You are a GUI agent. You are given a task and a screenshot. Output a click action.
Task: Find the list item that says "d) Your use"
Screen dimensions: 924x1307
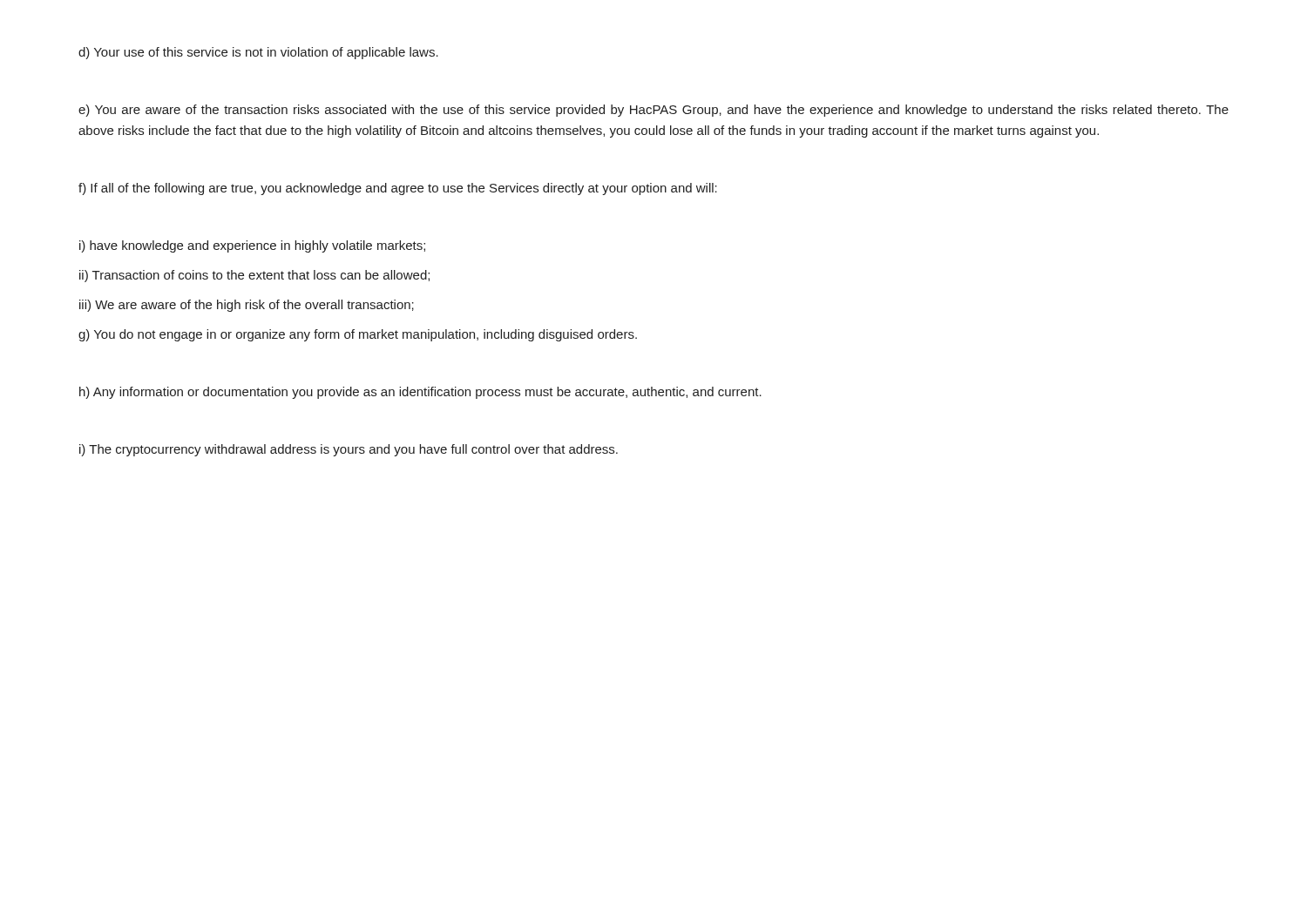click(x=258, y=53)
